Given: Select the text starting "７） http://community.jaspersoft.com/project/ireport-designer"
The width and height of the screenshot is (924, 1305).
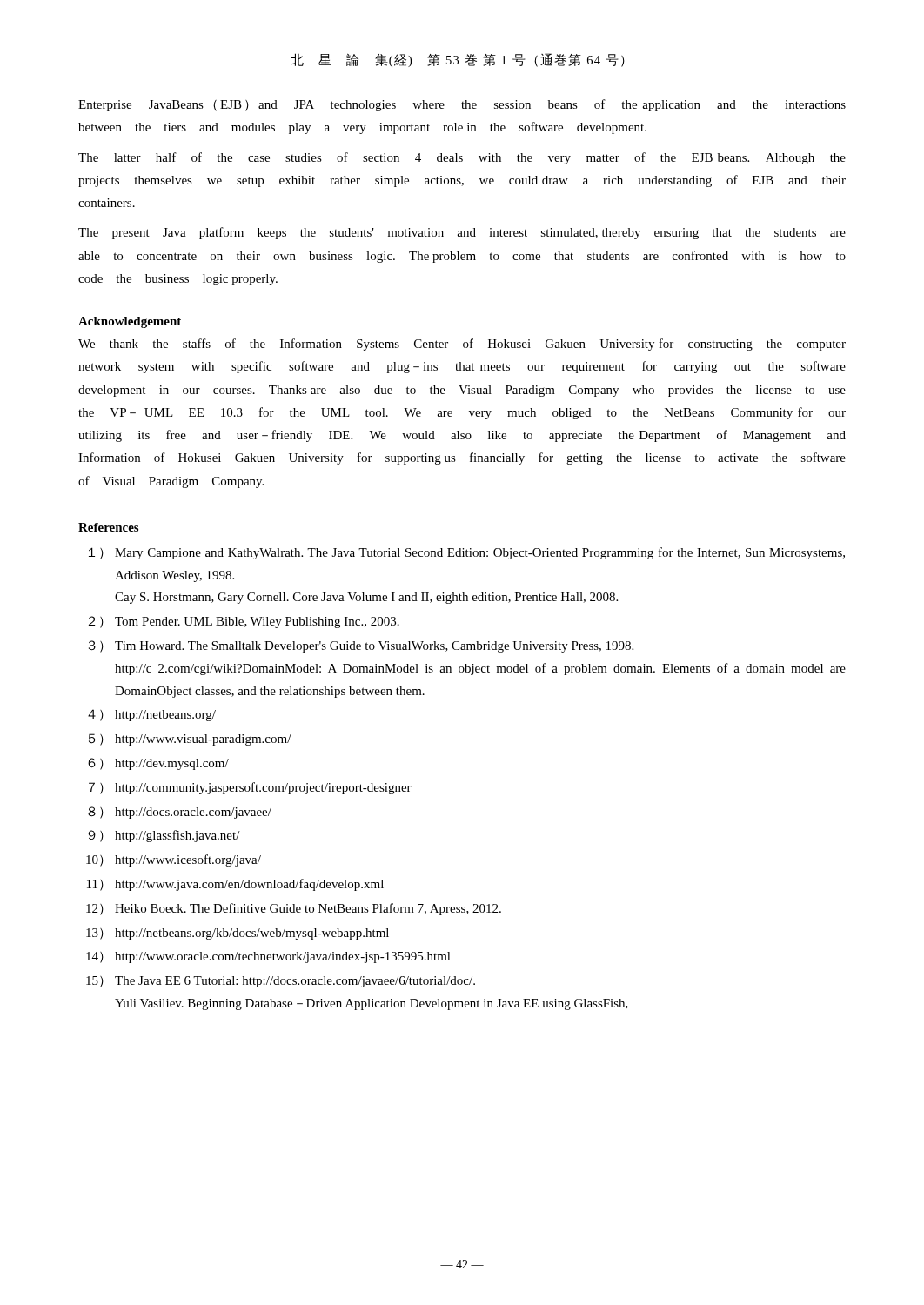Looking at the screenshot, I should point(250,788).
